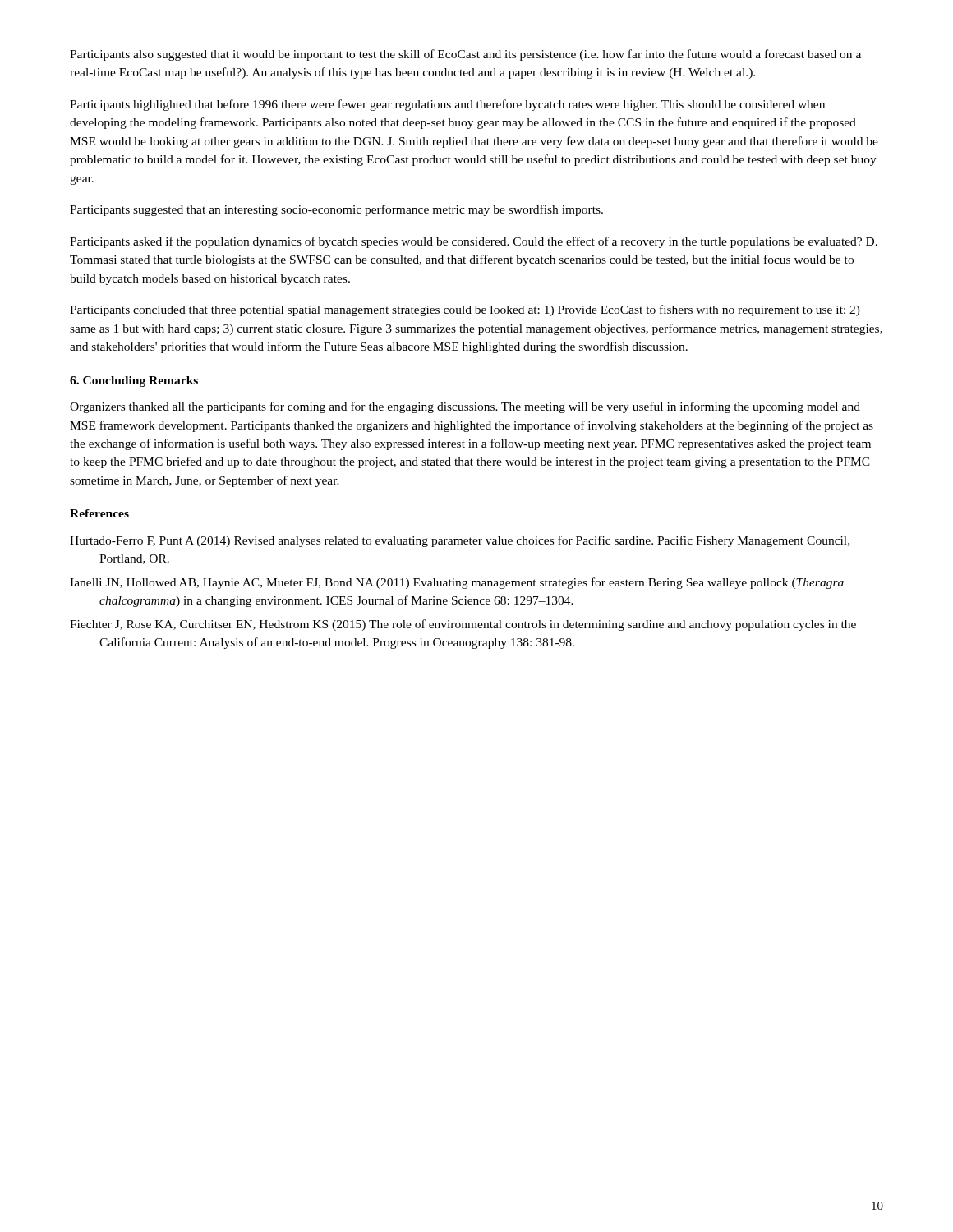Click on the passage starting "Participants highlighted that before 1996 there"

point(474,141)
